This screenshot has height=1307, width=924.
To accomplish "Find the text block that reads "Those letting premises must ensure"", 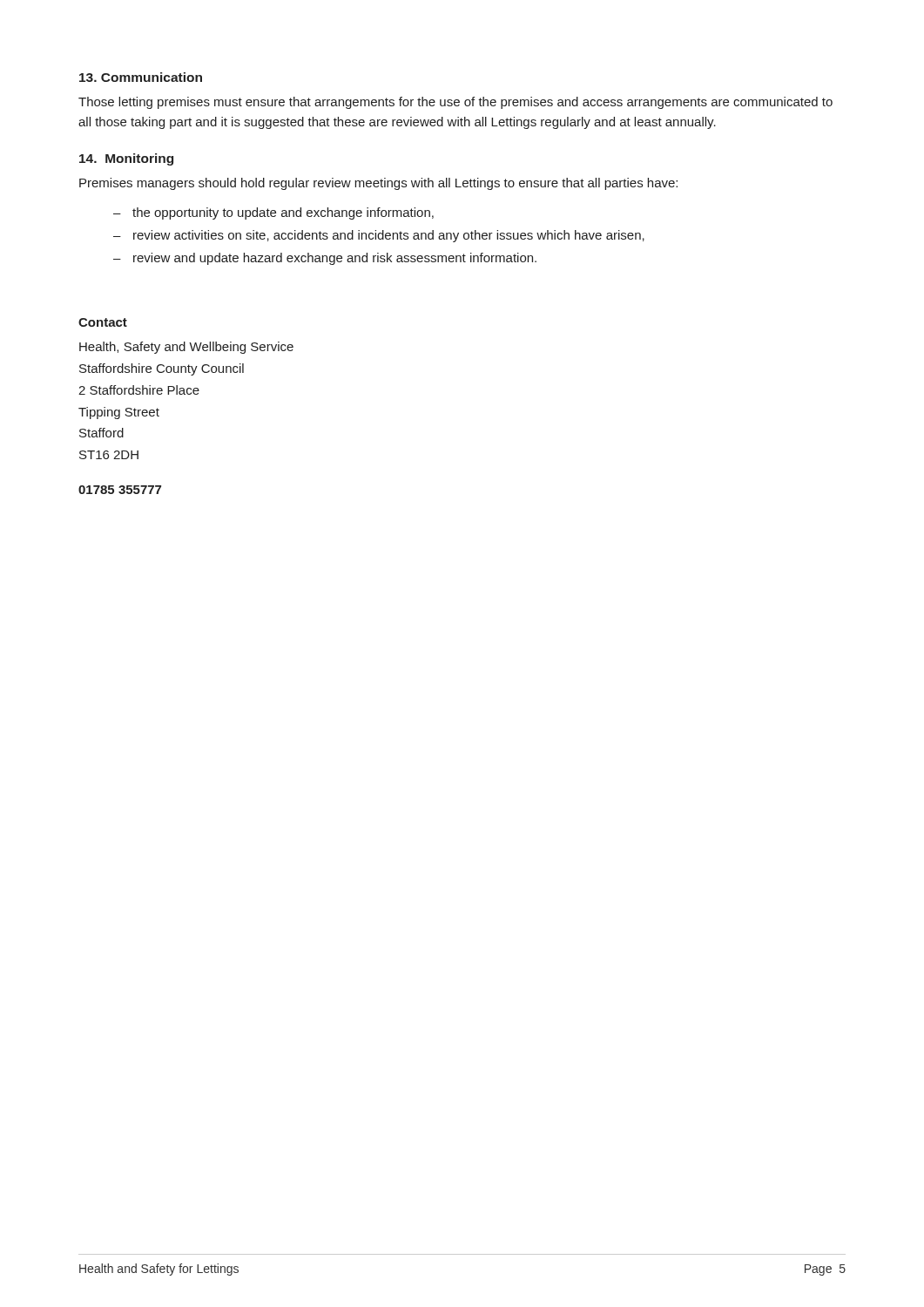I will coord(456,111).
